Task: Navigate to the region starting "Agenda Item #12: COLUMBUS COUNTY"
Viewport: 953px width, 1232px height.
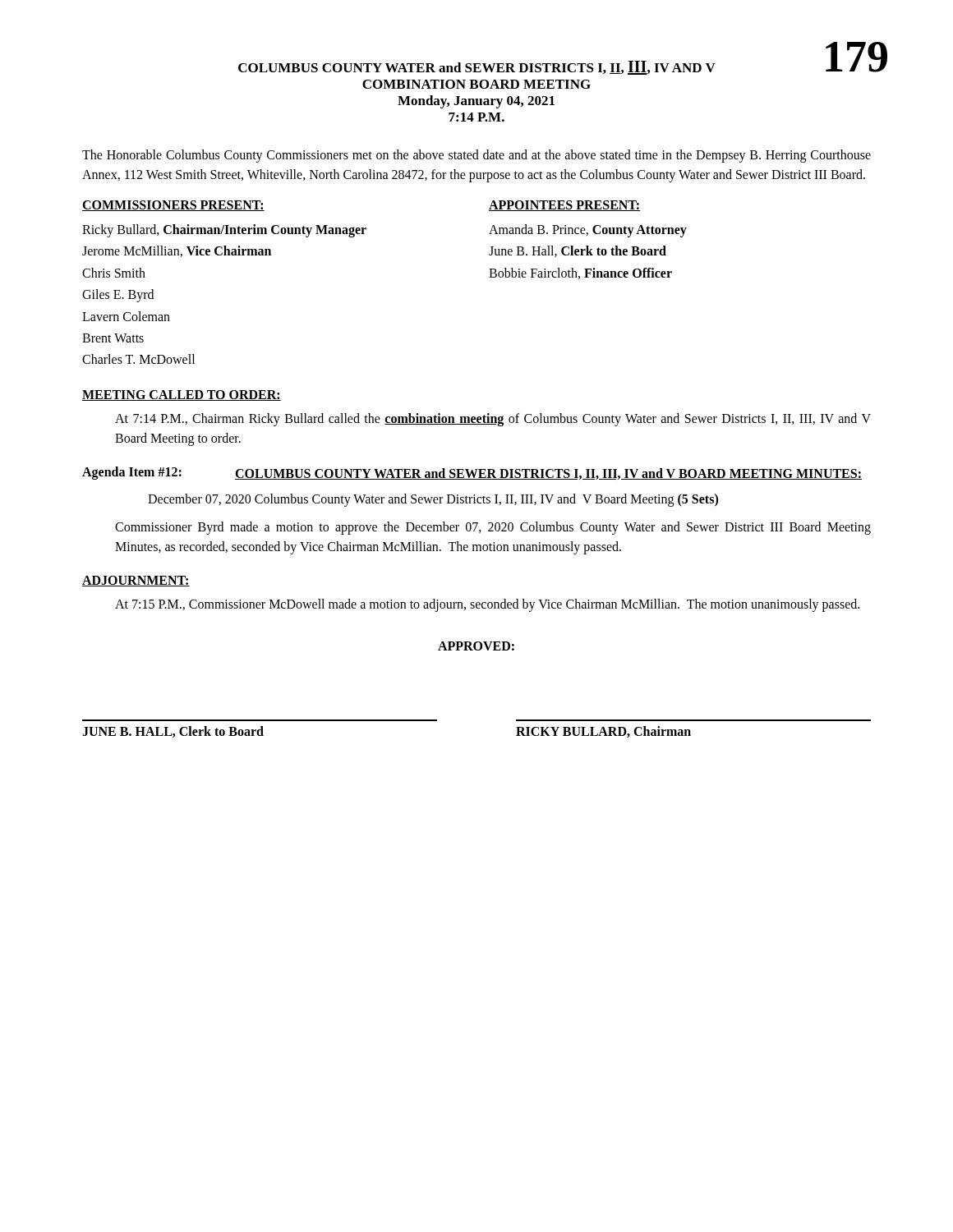Action: [x=472, y=474]
